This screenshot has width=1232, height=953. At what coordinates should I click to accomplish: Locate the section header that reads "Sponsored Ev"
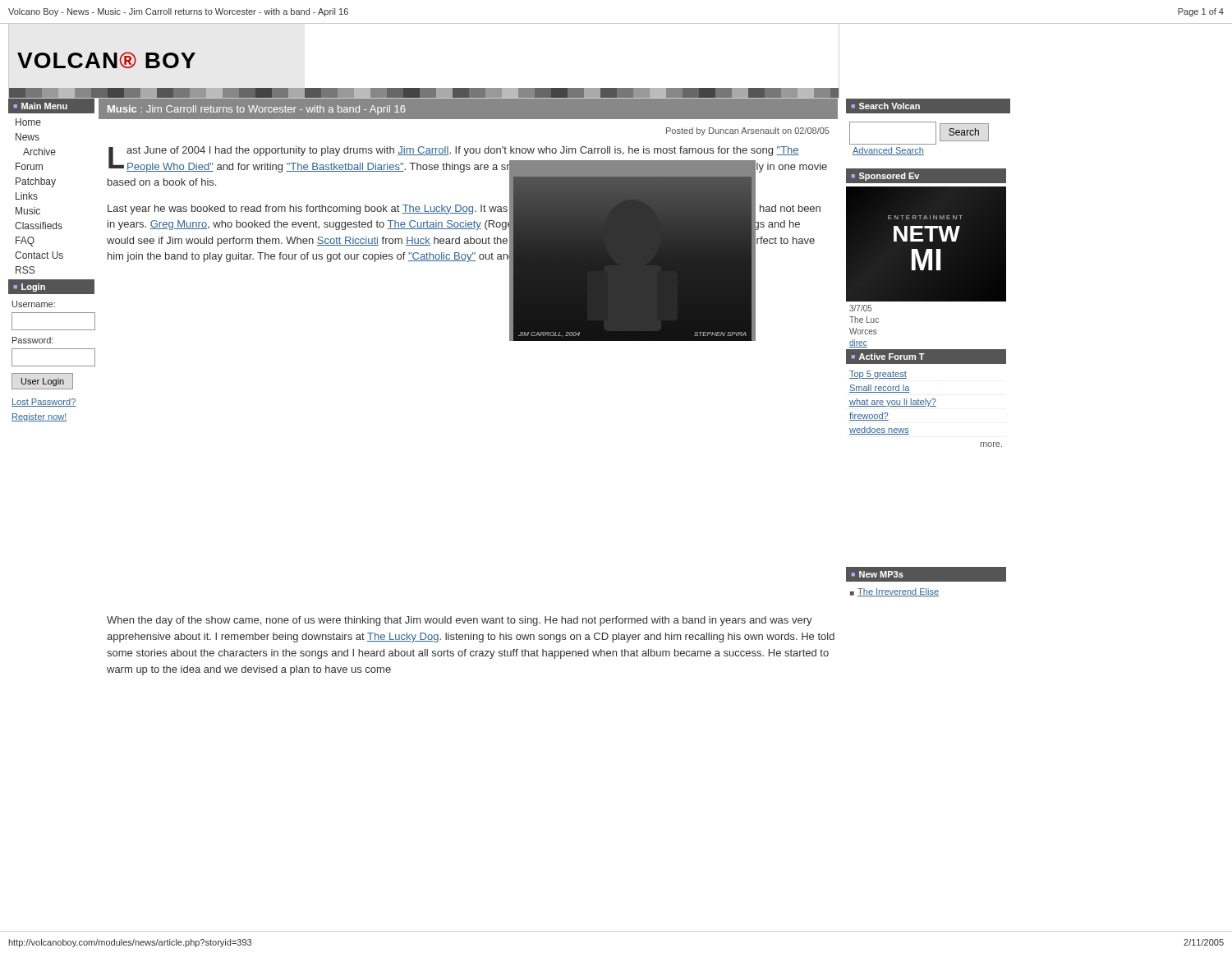(889, 176)
